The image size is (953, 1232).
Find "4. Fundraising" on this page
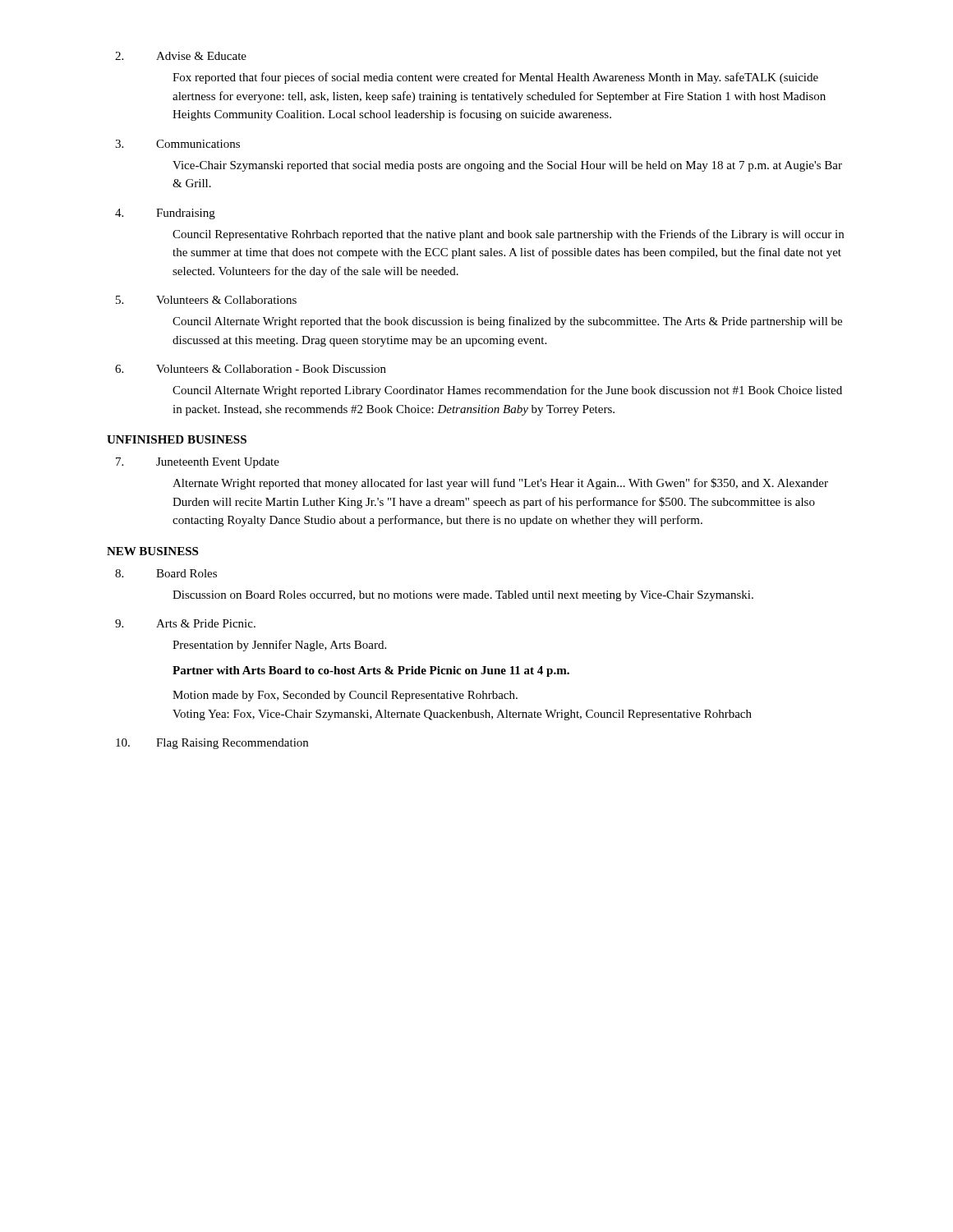pyautogui.click(x=161, y=213)
